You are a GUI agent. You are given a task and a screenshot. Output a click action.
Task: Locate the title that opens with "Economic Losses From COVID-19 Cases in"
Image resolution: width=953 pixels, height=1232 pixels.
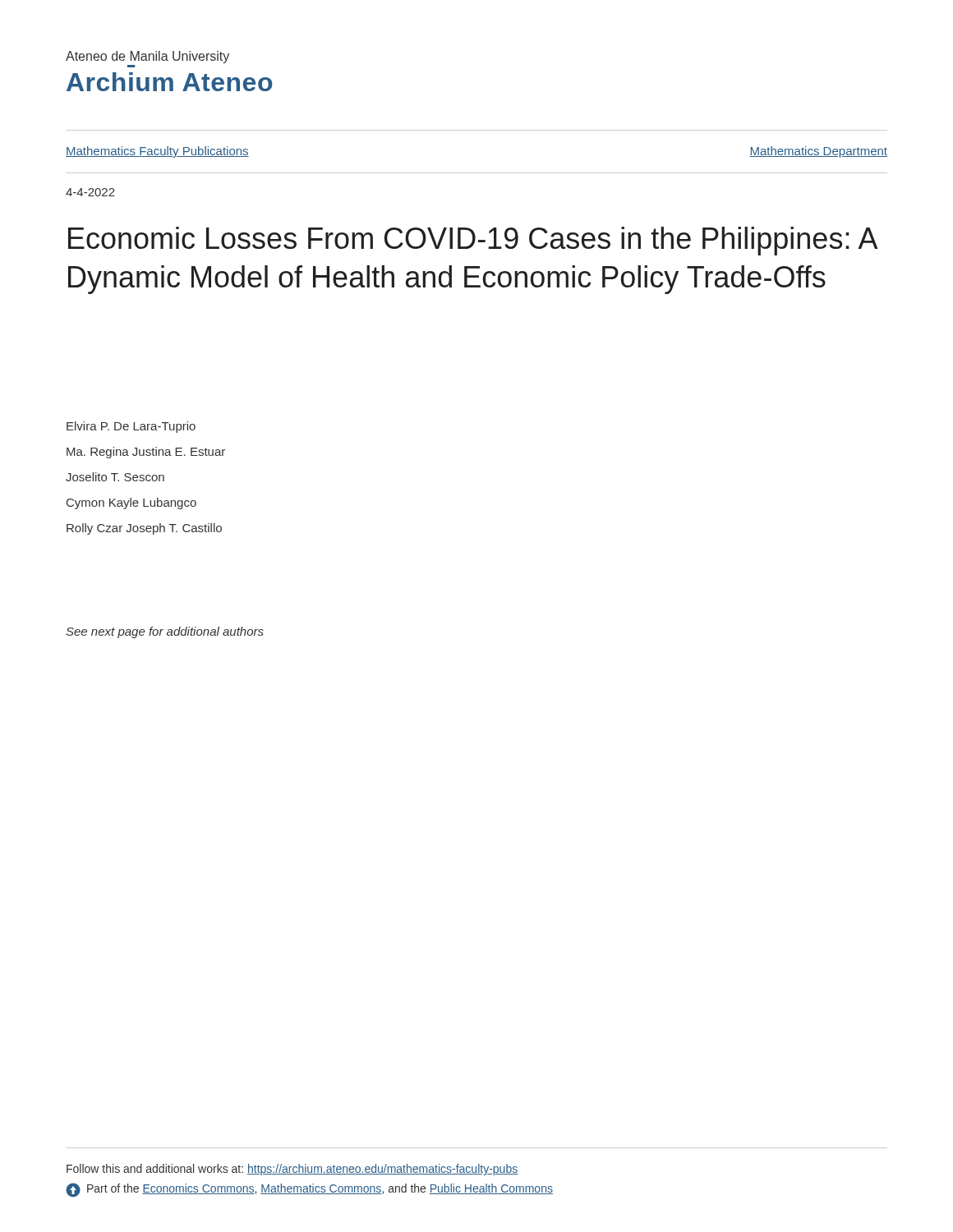[x=471, y=258]
